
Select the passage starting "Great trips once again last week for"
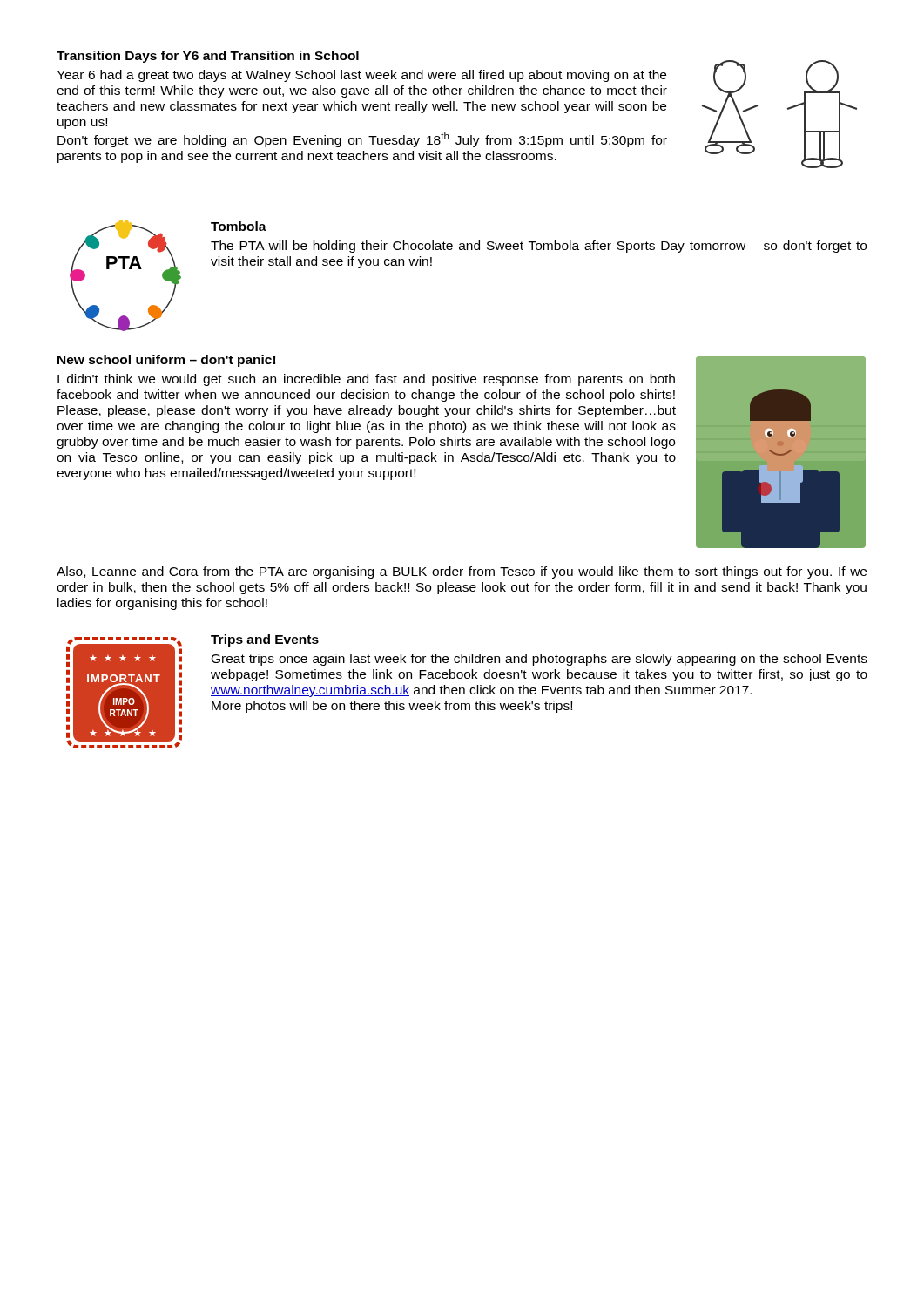pos(539,682)
